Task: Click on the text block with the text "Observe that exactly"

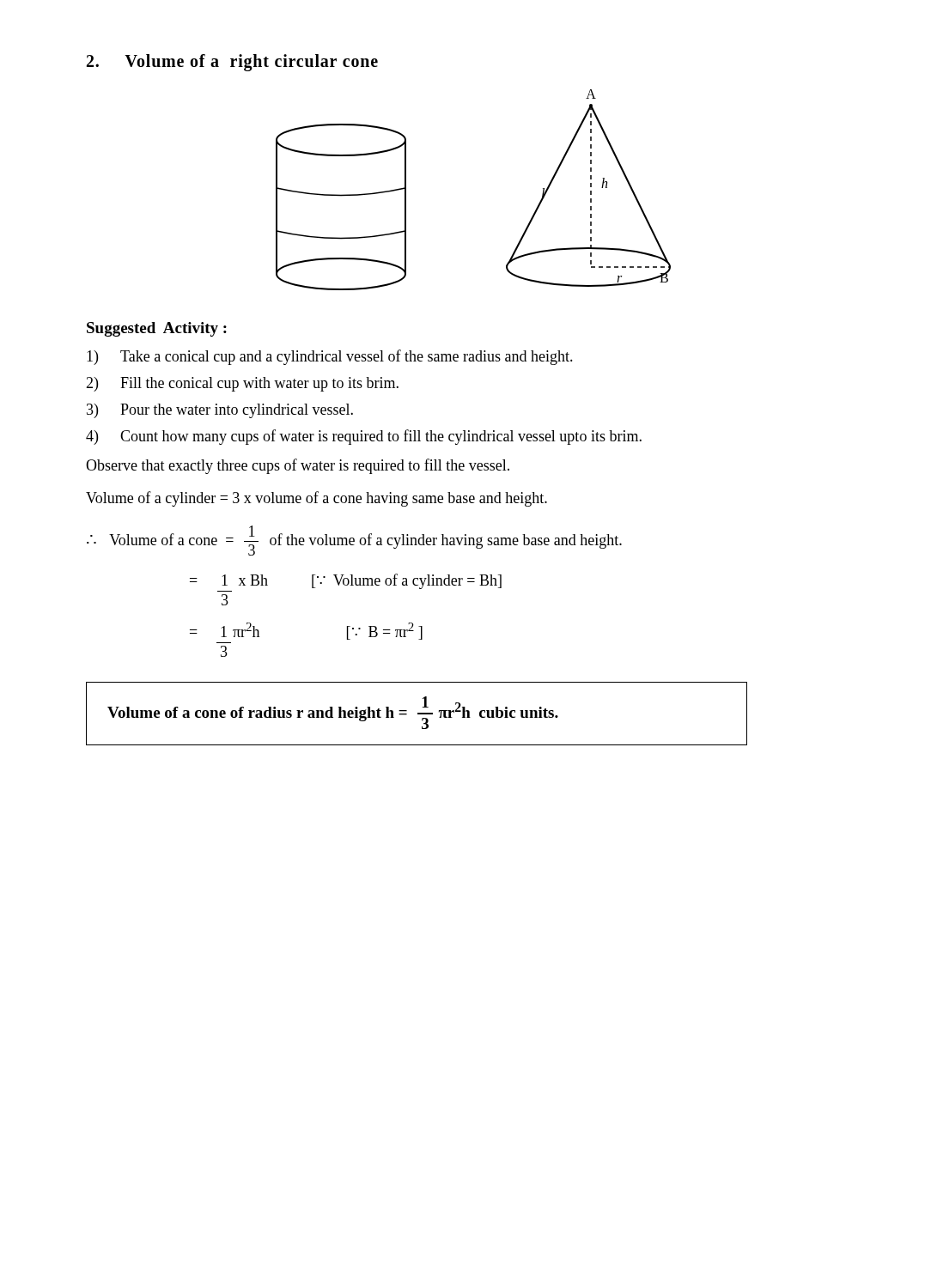Action: click(x=298, y=465)
